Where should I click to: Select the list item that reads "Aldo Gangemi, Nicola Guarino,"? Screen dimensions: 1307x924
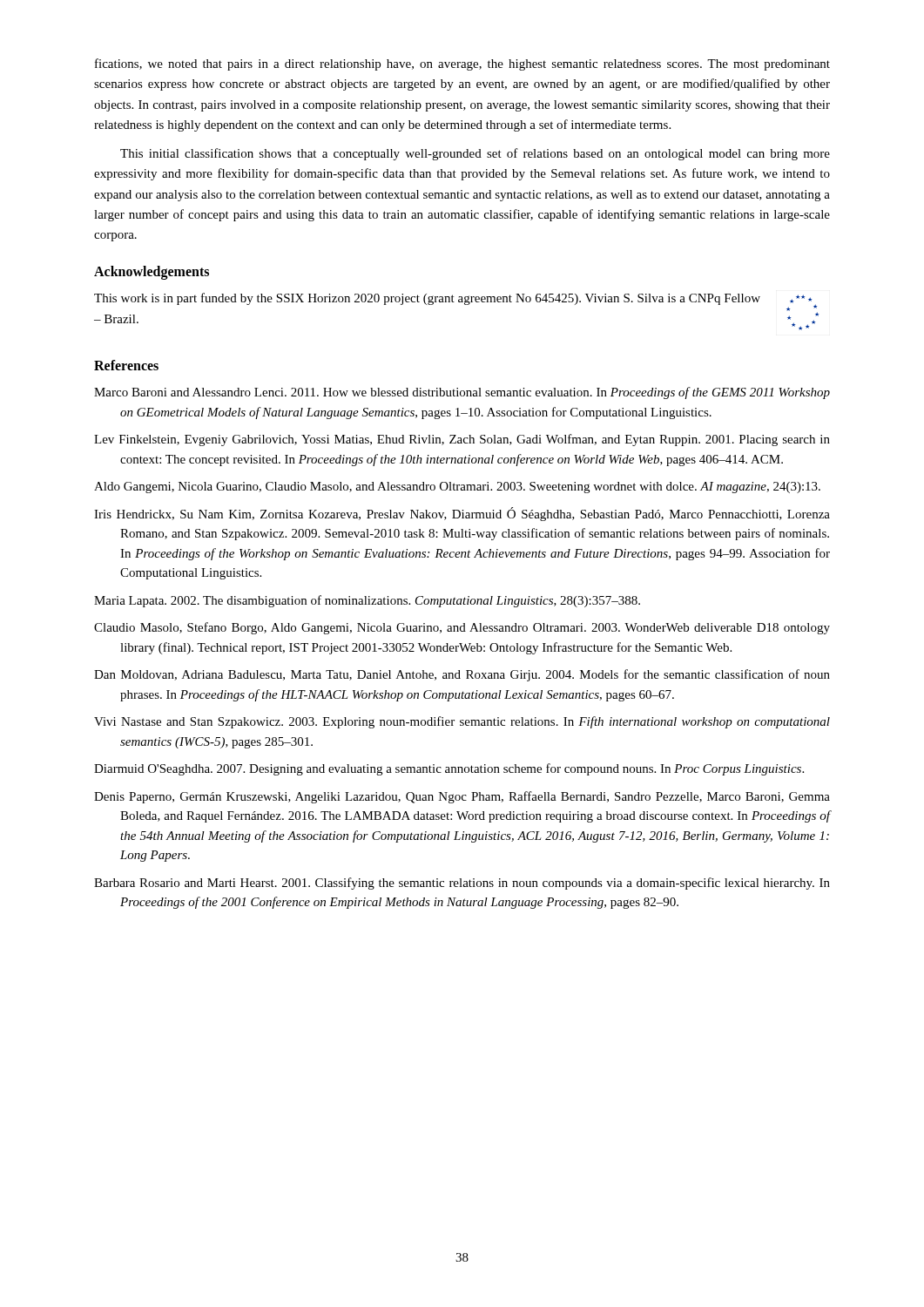click(458, 486)
